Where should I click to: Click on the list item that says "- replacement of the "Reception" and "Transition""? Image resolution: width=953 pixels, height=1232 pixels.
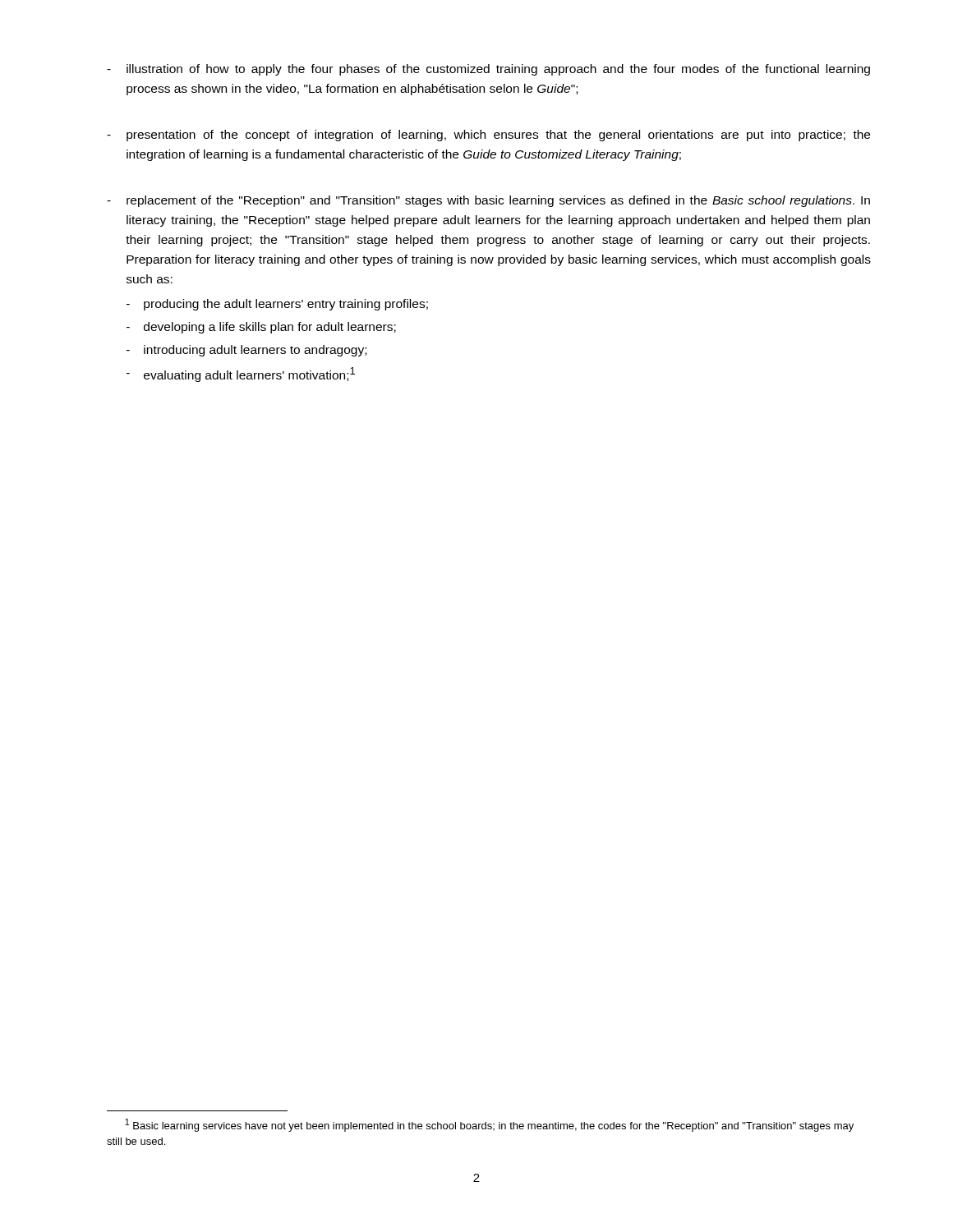[488, 201]
